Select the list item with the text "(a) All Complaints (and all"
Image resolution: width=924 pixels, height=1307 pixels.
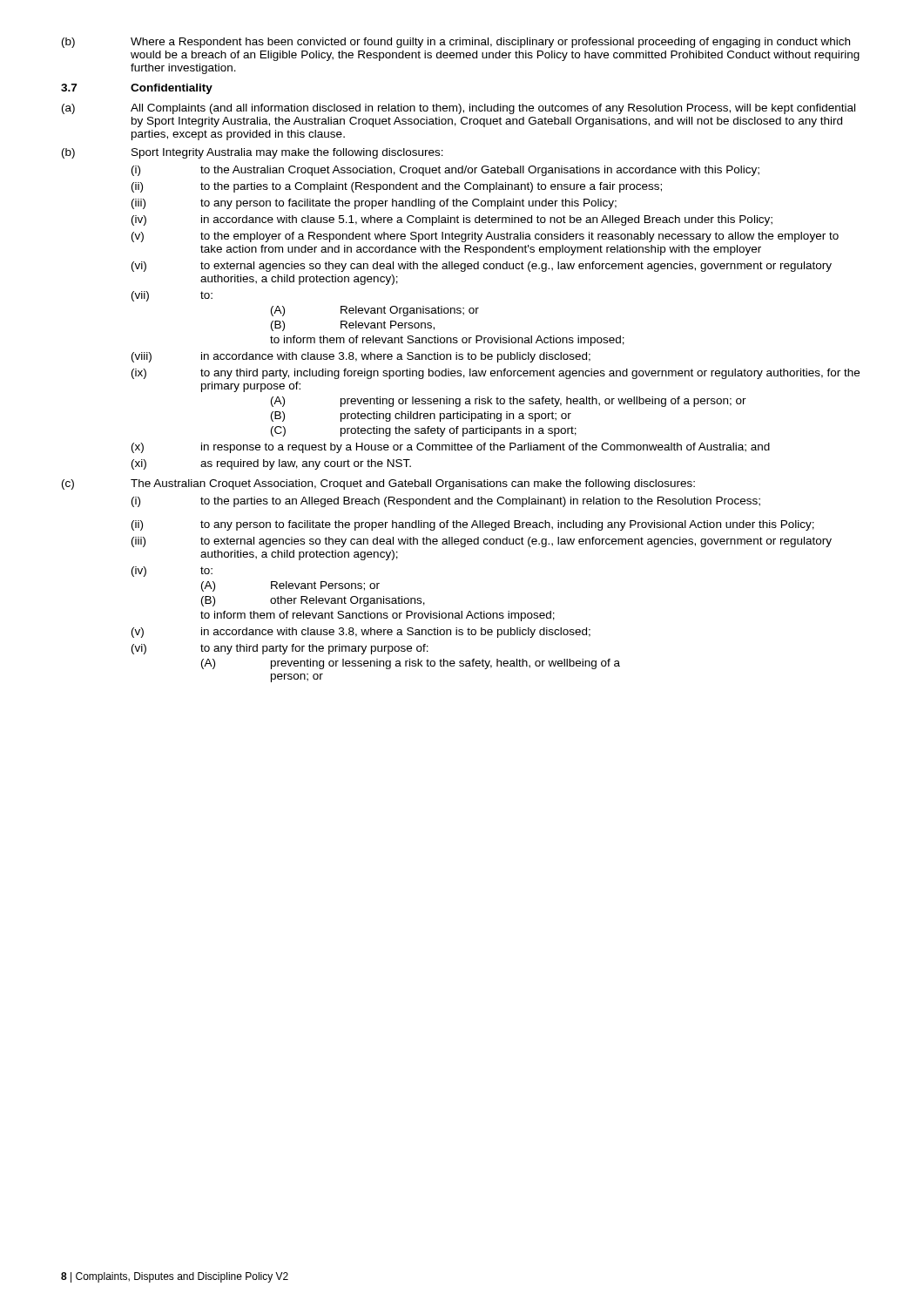[462, 121]
